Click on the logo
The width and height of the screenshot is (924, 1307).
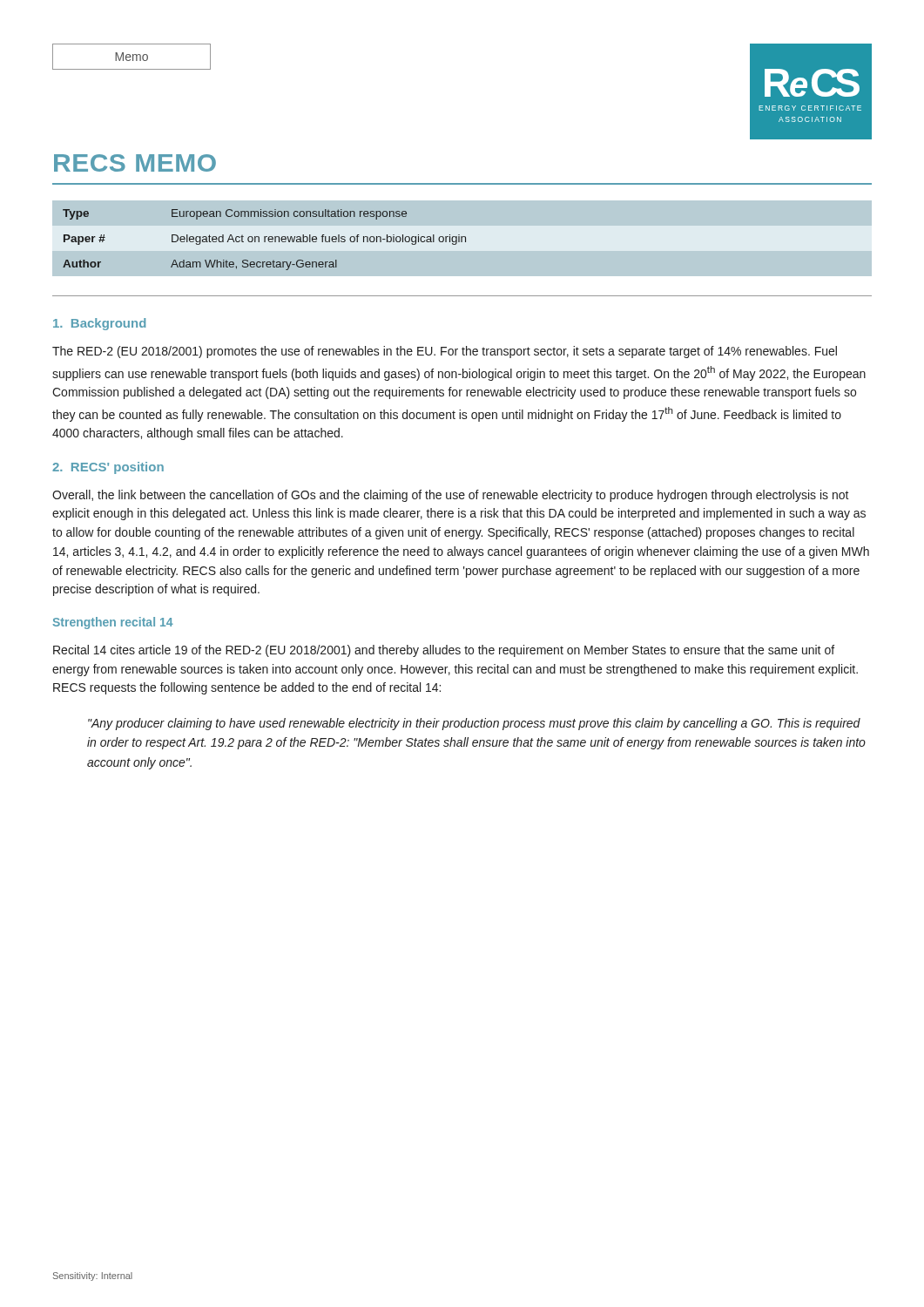click(811, 91)
